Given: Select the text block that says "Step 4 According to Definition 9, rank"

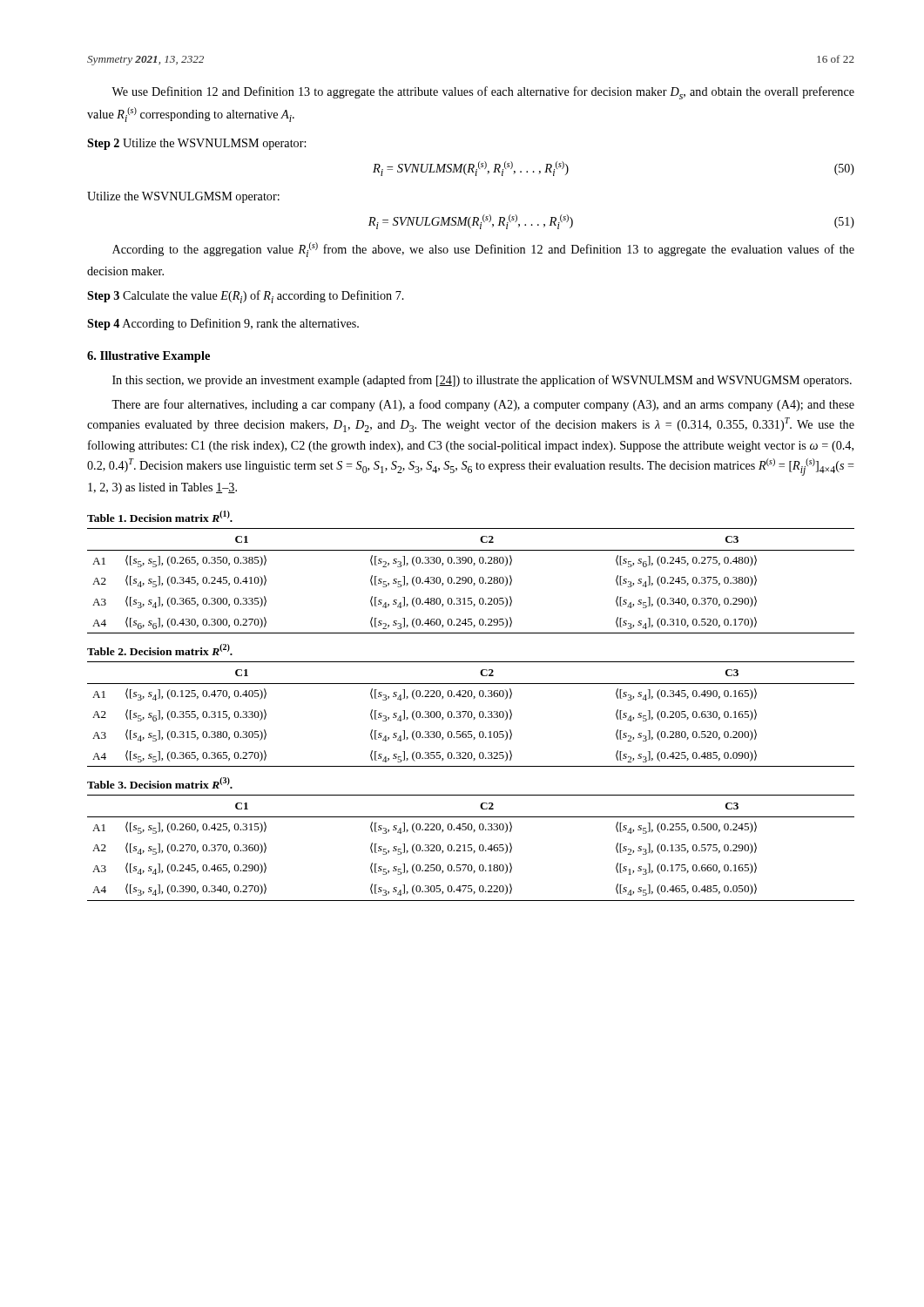Looking at the screenshot, I should coord(223,323).
